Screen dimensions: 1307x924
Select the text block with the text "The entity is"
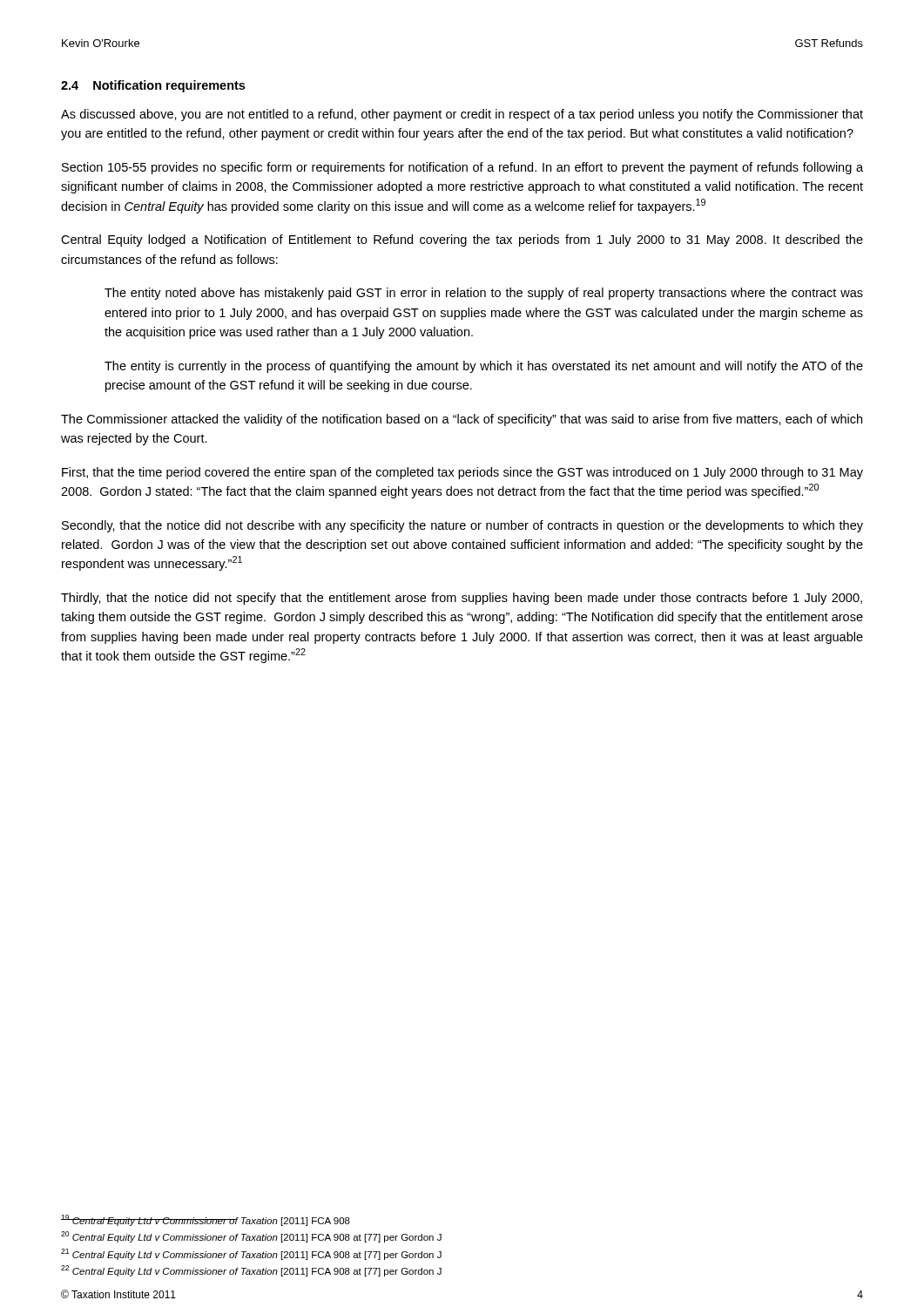click(484, 376)
